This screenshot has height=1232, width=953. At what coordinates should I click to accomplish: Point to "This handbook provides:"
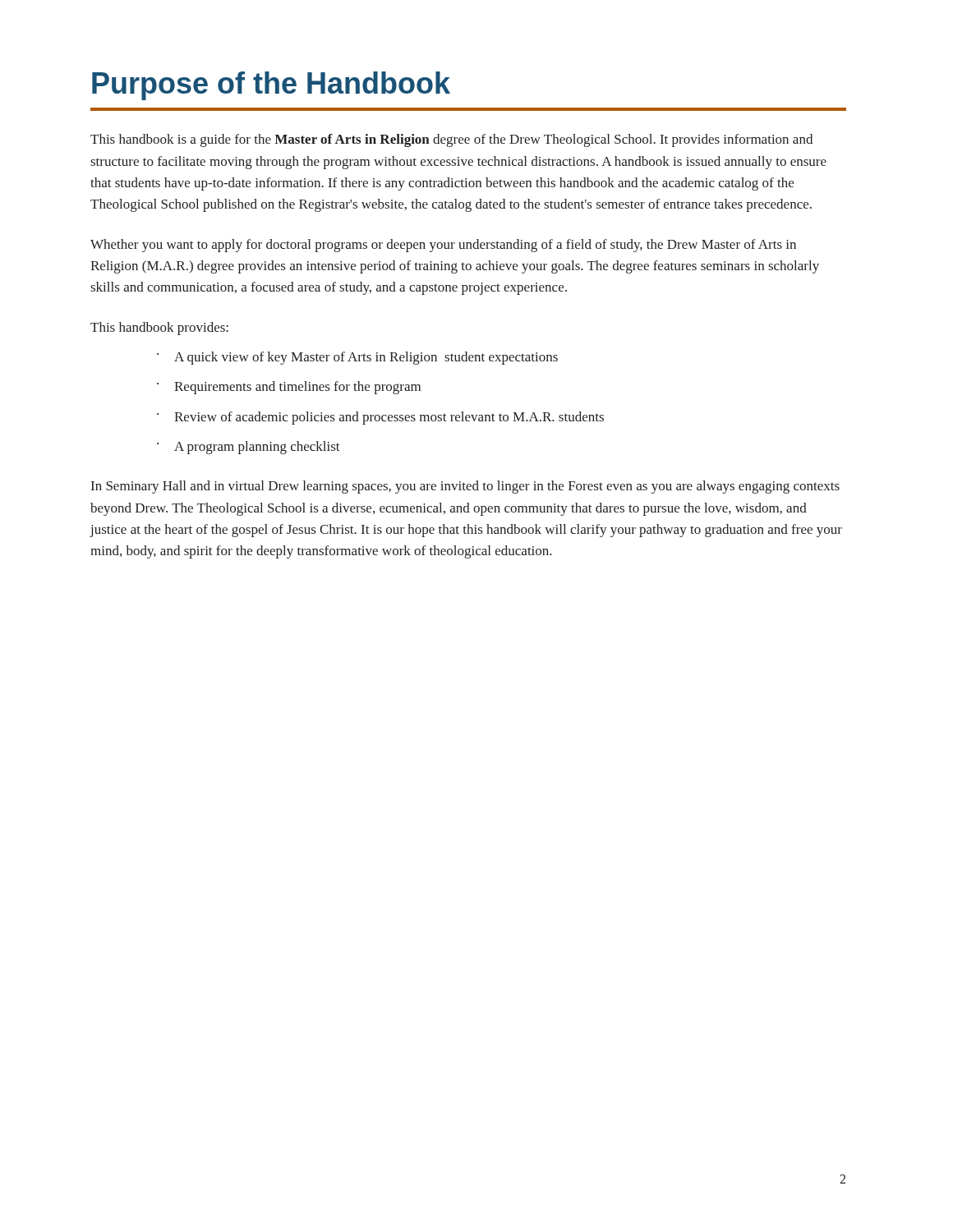160,327
